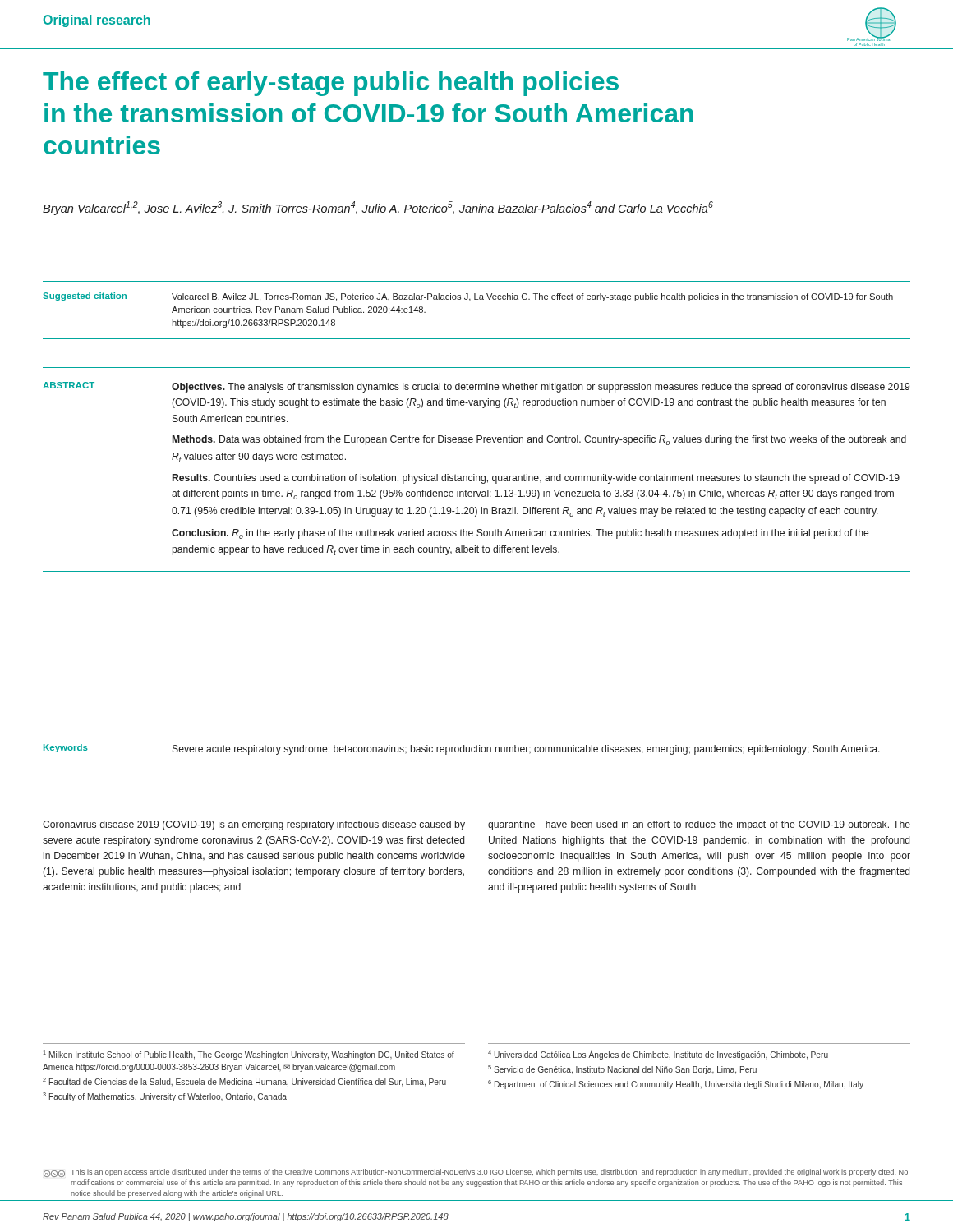Select the element starting "1 Milken Institute School of Public Health,"

click(254, 1076)
